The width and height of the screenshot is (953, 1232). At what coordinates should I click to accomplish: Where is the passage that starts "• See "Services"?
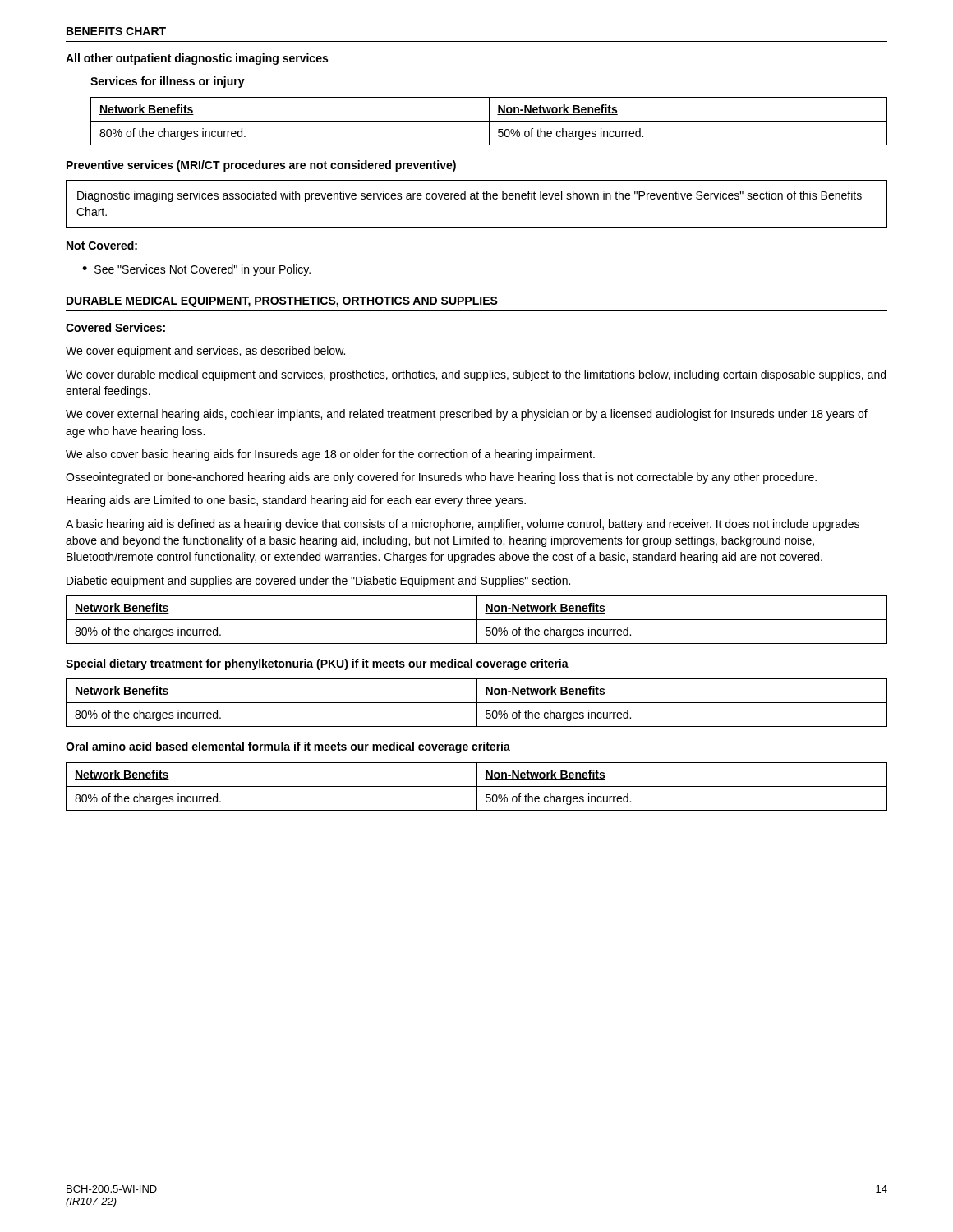(x=197, y=269)
